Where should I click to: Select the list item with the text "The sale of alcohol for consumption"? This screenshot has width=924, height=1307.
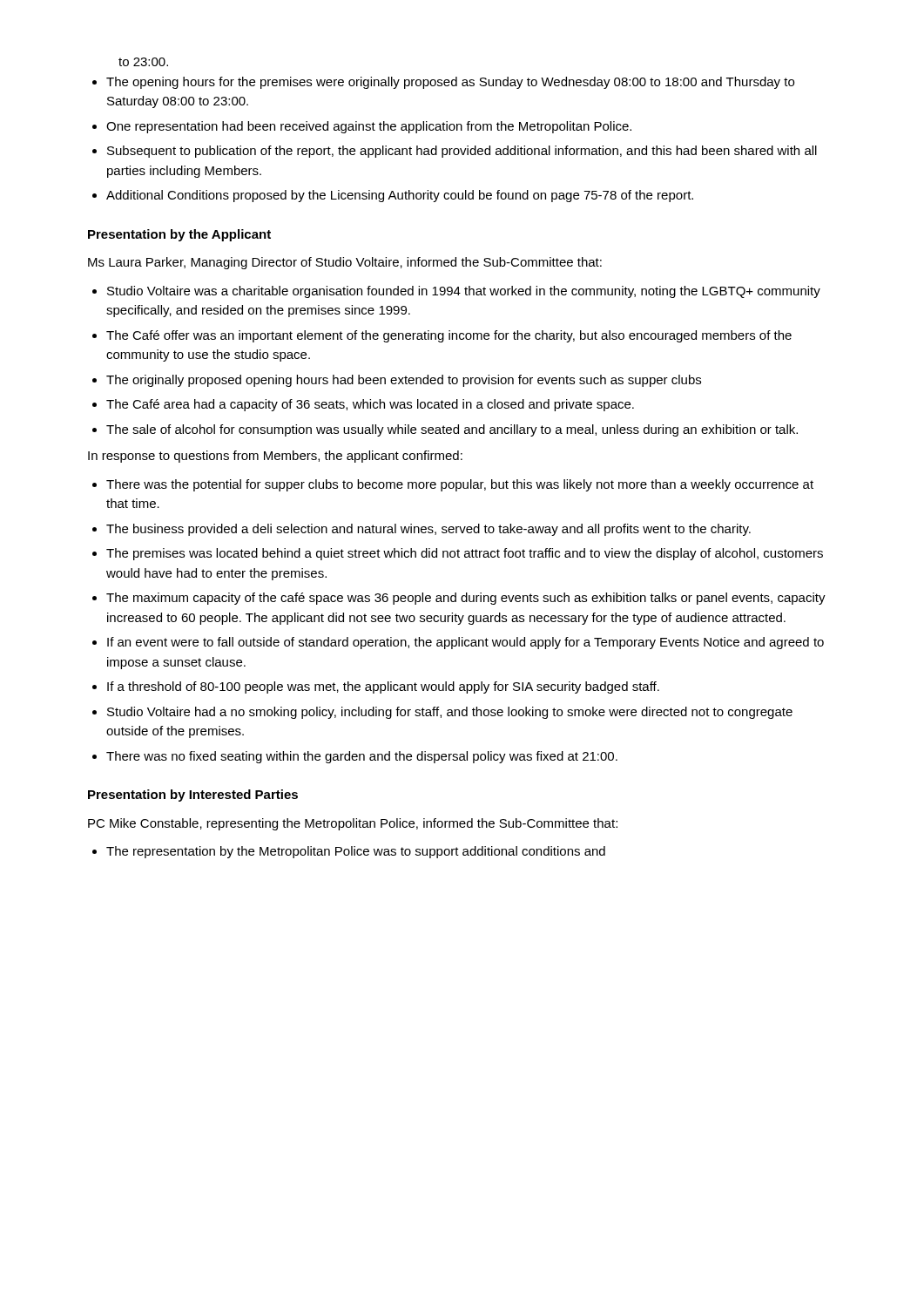(453, 429)
